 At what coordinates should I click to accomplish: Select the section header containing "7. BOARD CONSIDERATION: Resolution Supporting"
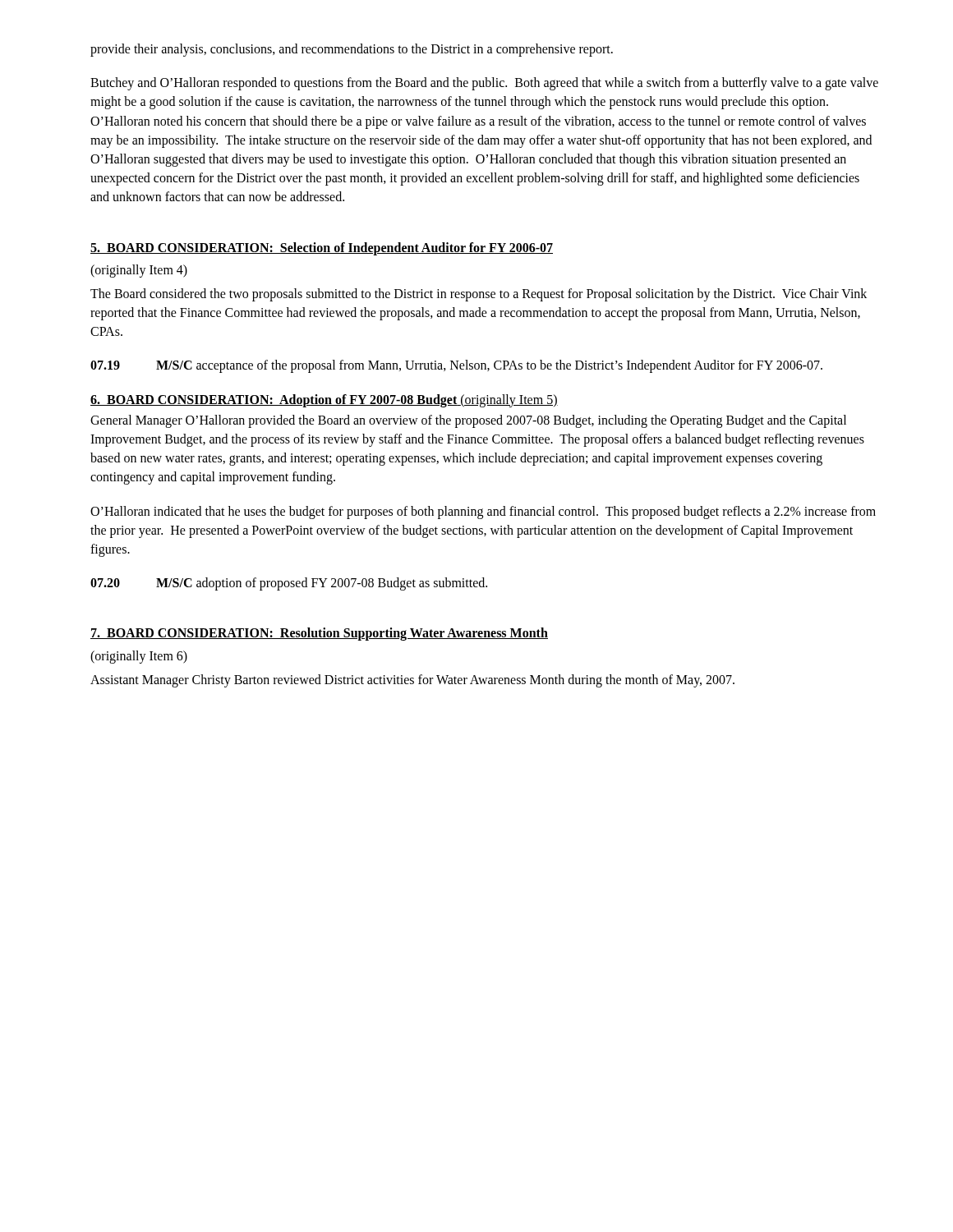(x=319, y=633)
